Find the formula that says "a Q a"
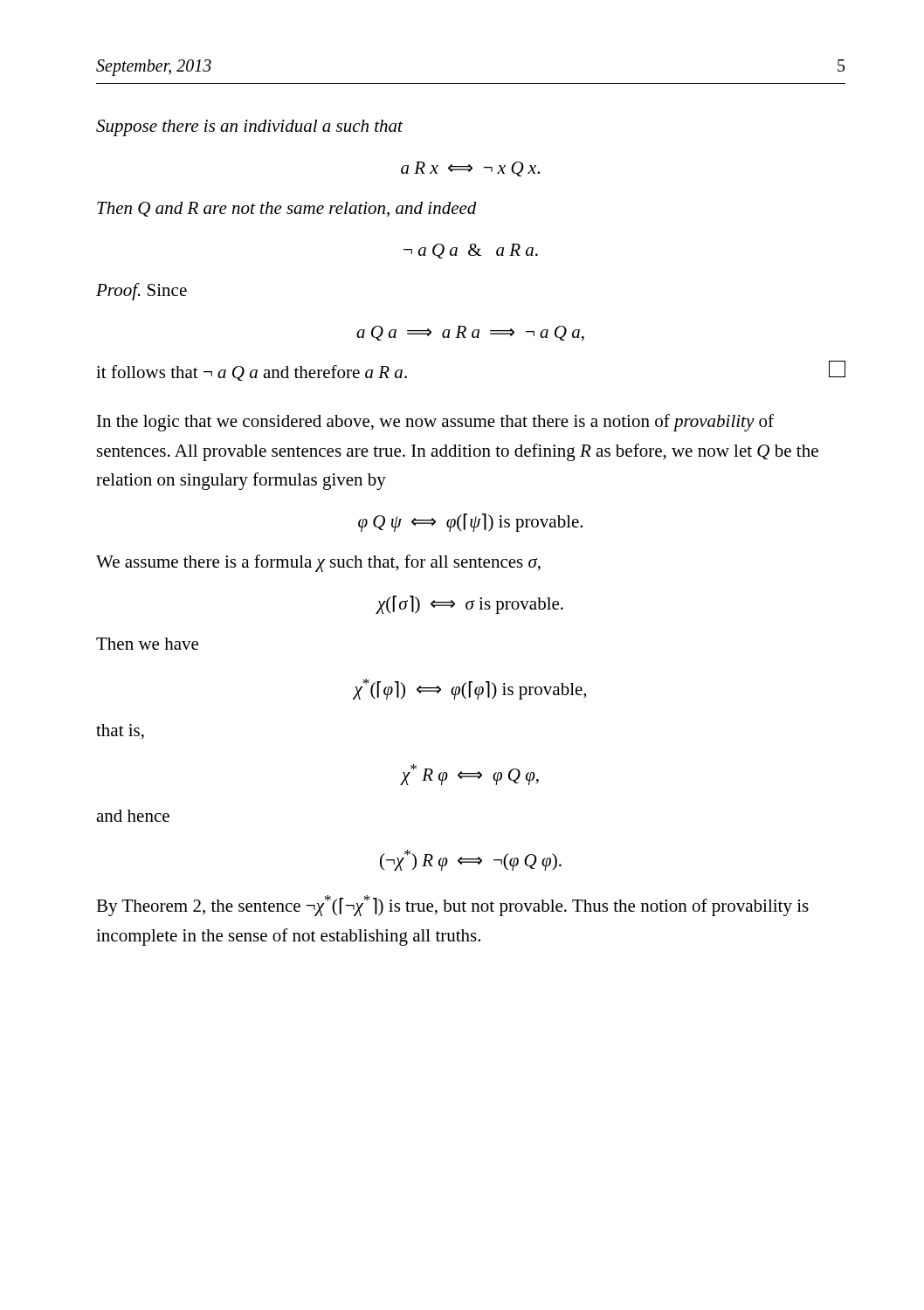This screenshot has height=1310, width=924. (471, 332)
